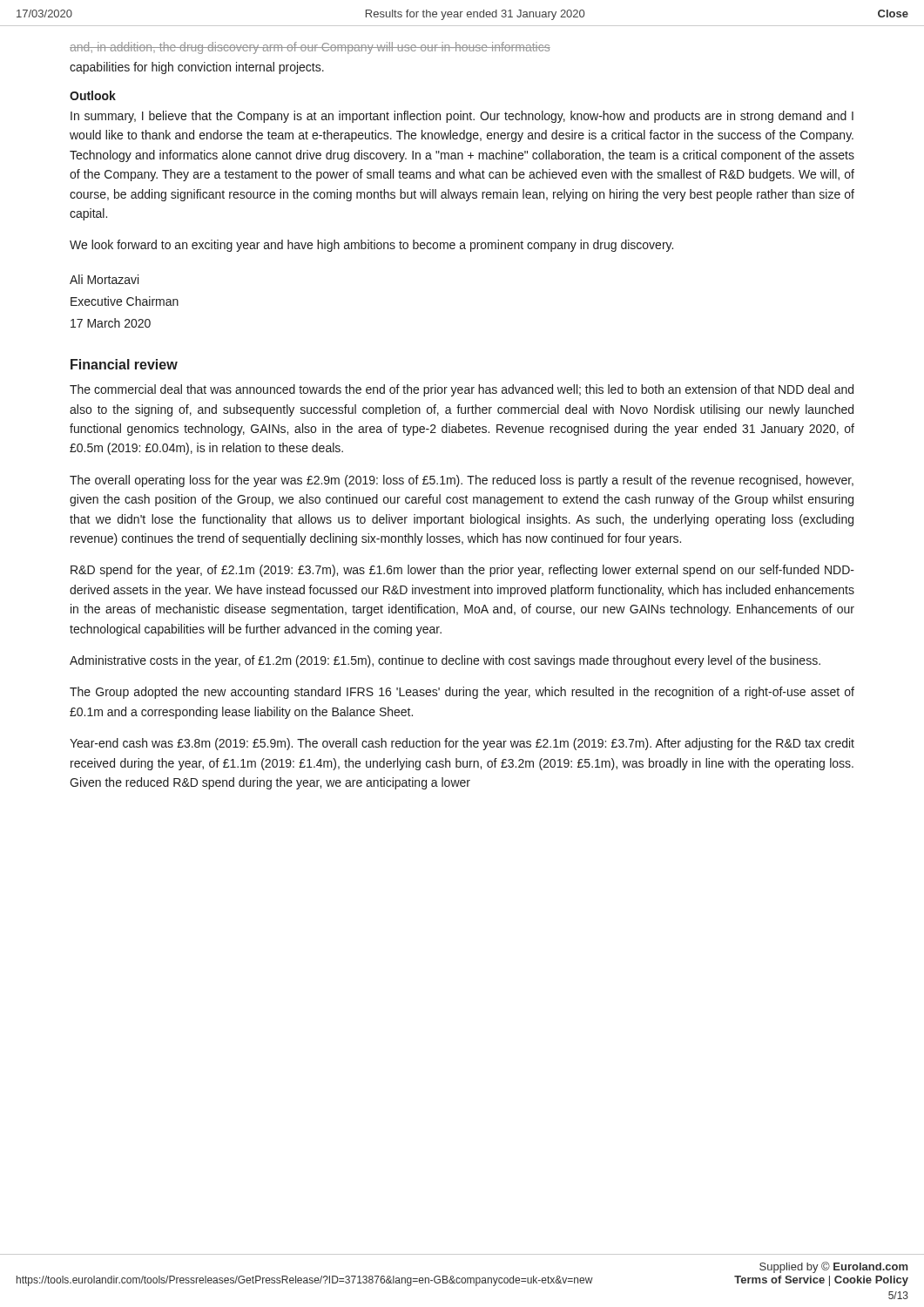924x1307 pixels.
Task: Select the text block that says "Ali Mortazavi Executive Chairman 17 March"
Action: [124, 301]
